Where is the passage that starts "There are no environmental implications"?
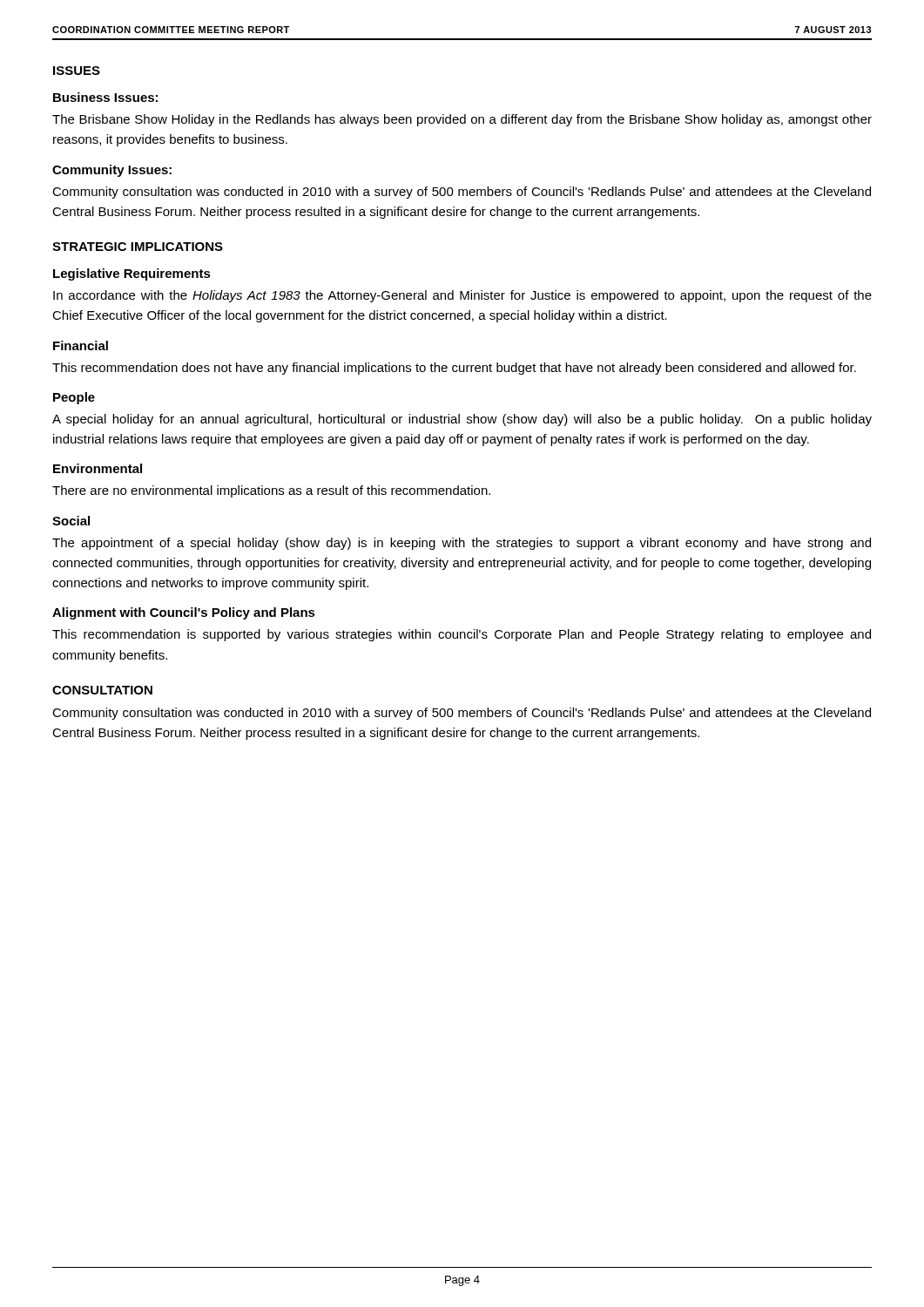This screenshot has height=1307, width=924. coord(272,490)
